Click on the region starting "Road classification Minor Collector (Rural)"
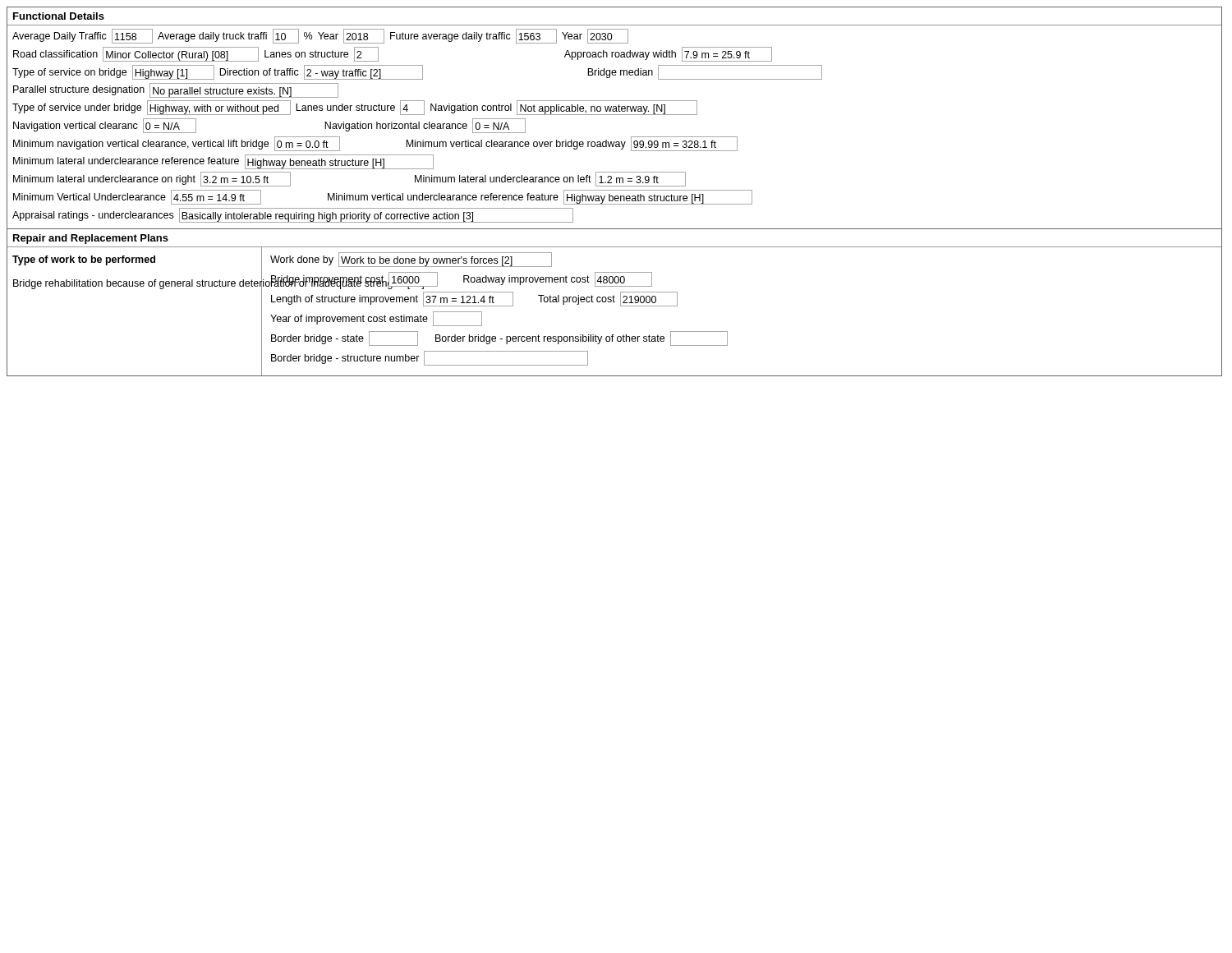The image size is (1232, 953). (392, 54)
